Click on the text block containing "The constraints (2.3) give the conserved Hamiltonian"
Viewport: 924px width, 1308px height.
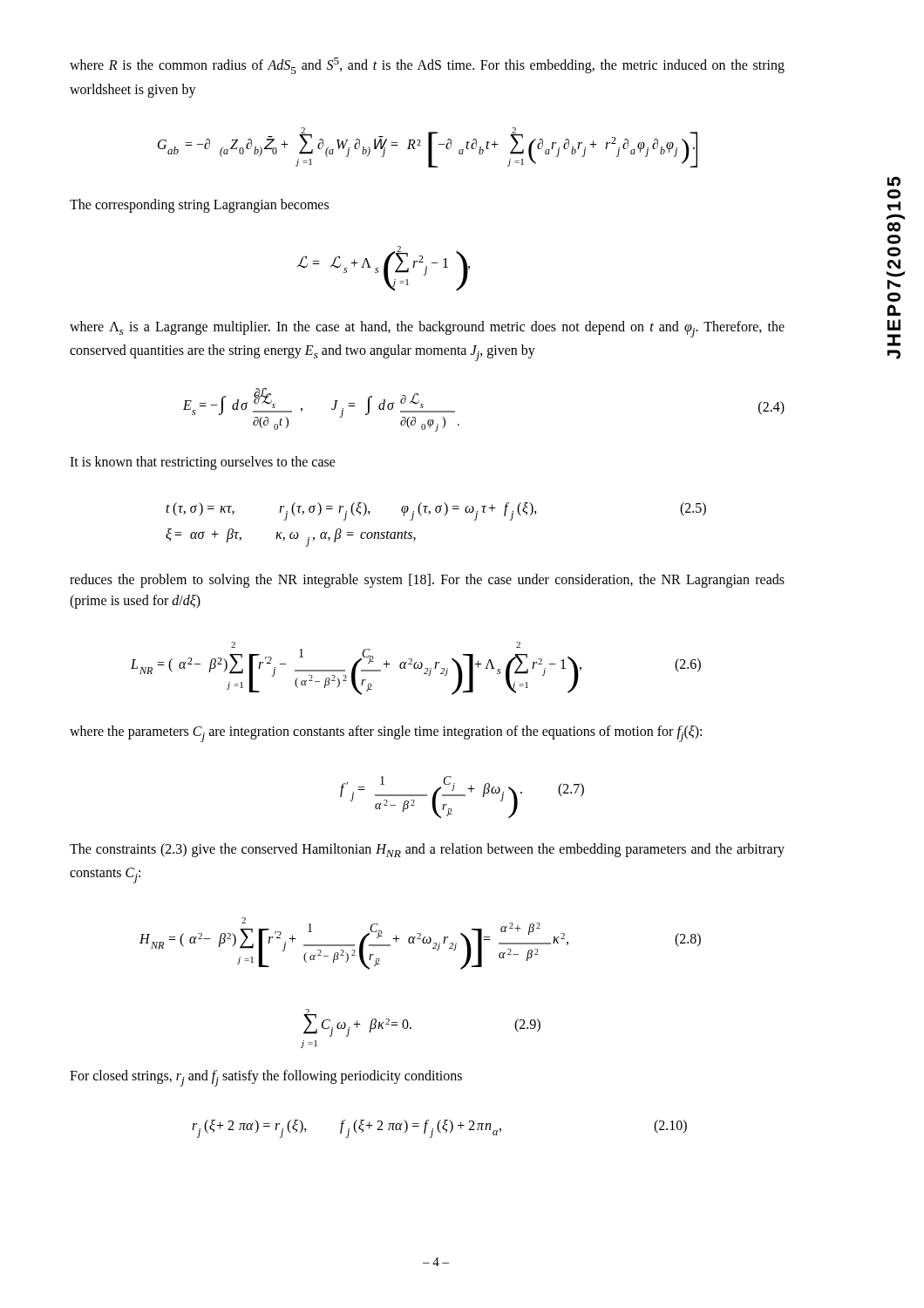pyautogui.click(x=427, y=863)
